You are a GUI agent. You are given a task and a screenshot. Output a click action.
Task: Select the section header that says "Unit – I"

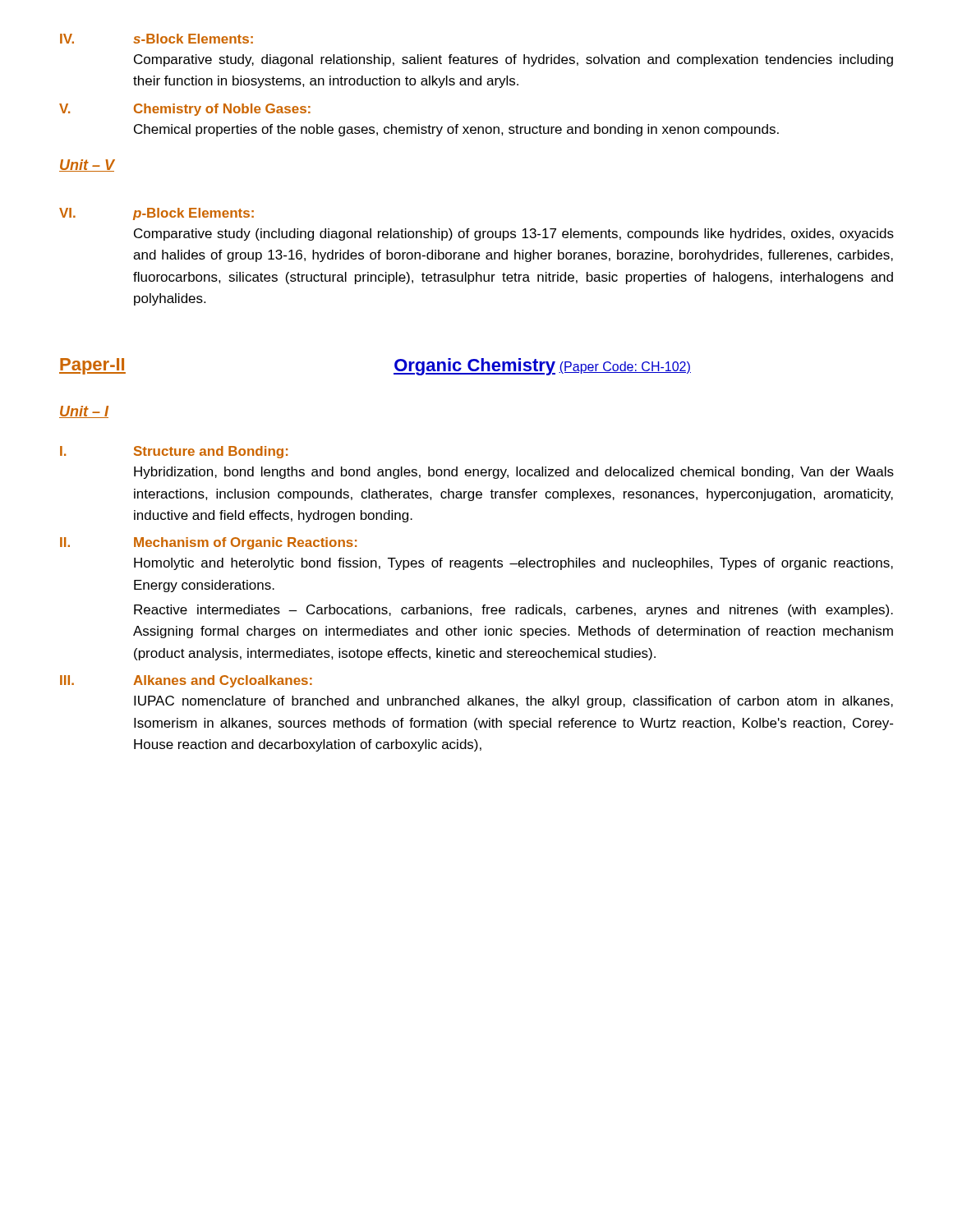[84, 412]
